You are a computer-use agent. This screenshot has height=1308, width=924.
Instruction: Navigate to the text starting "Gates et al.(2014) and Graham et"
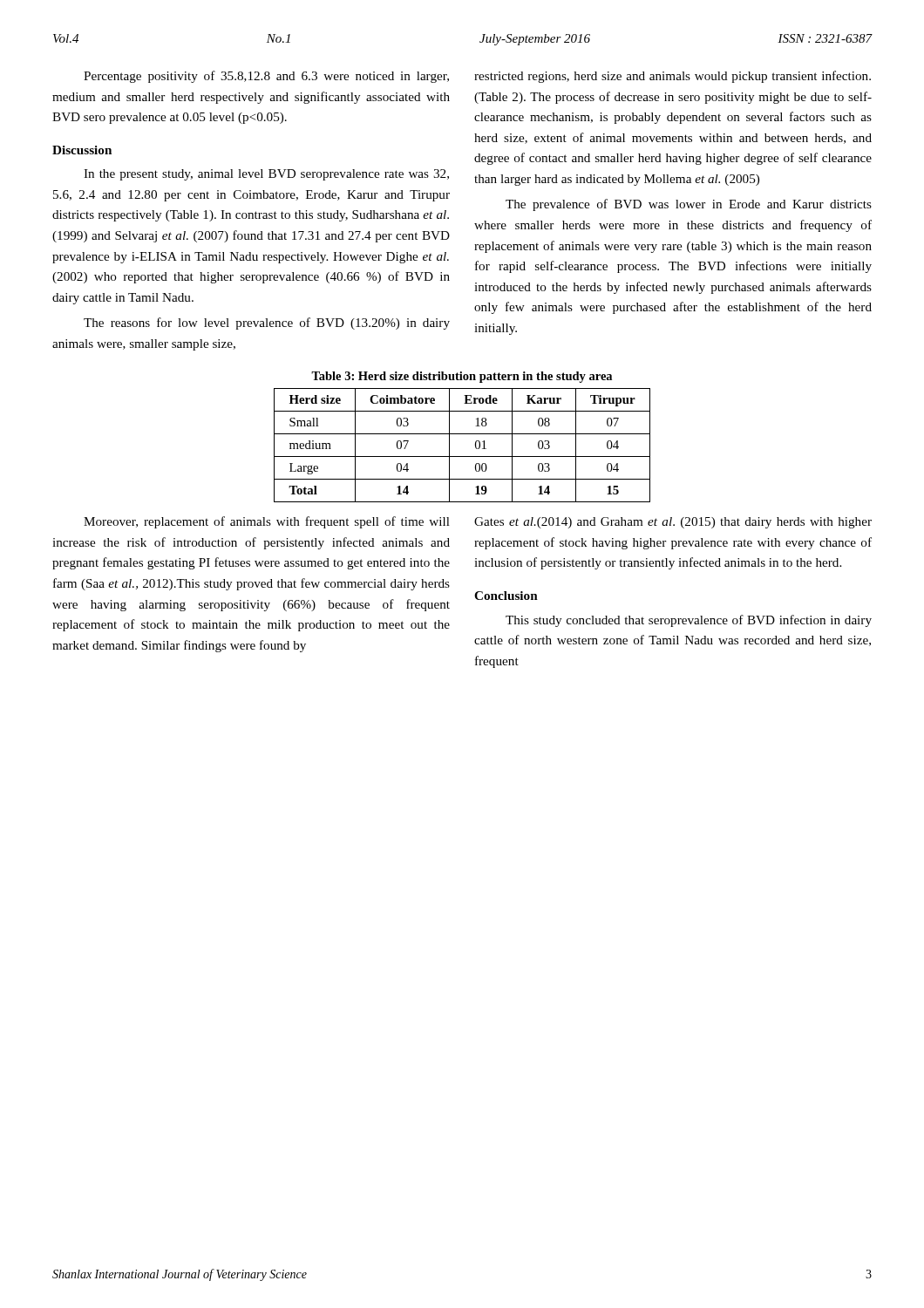click(x=673, y=523)
